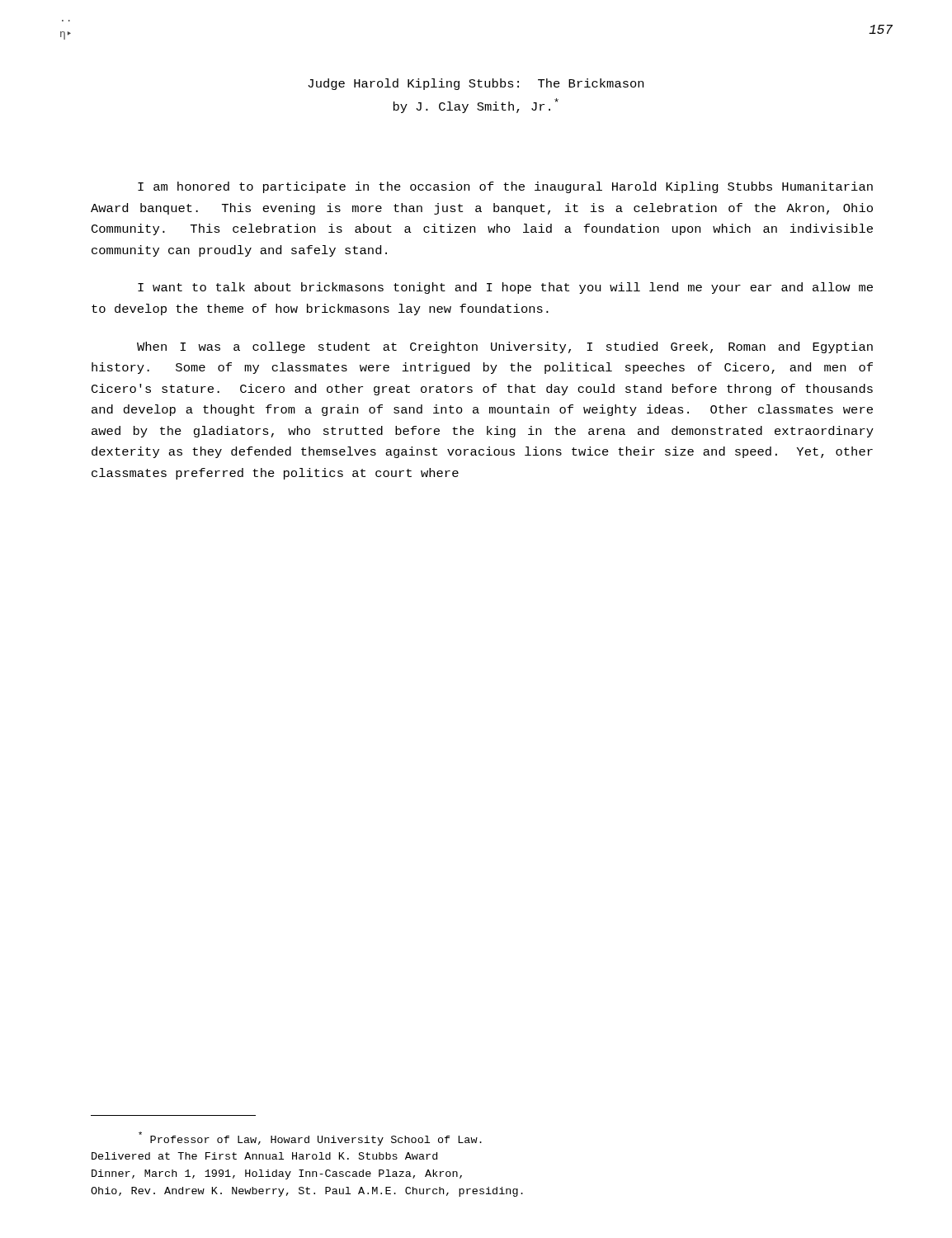Find the title
Screen dimensions: 1238x952
[x=476, y=96]
